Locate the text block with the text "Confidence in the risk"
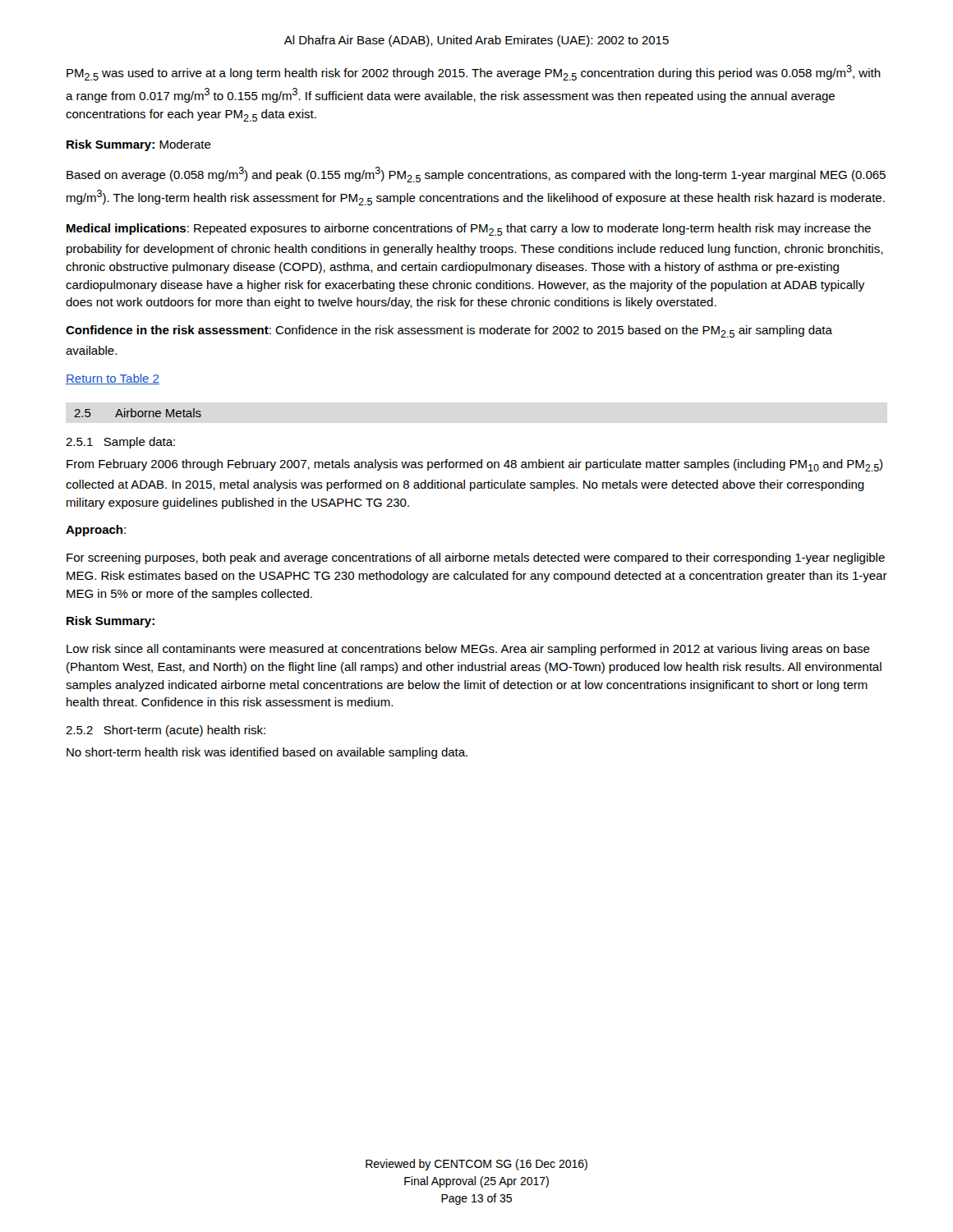Viewport: 953px width, 1232px height. [x=476, y=341]
